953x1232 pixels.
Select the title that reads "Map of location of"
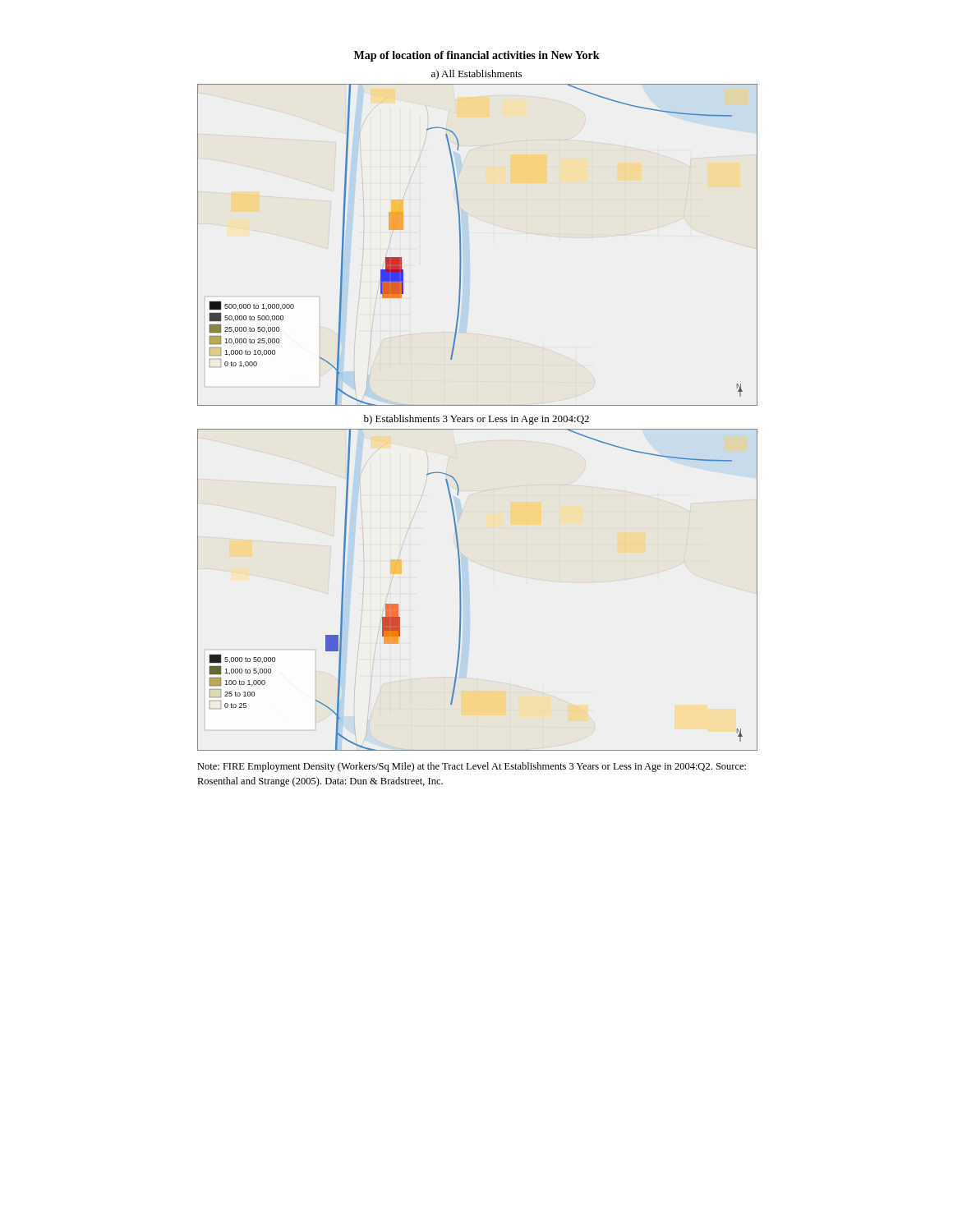[x=476, y=55]
